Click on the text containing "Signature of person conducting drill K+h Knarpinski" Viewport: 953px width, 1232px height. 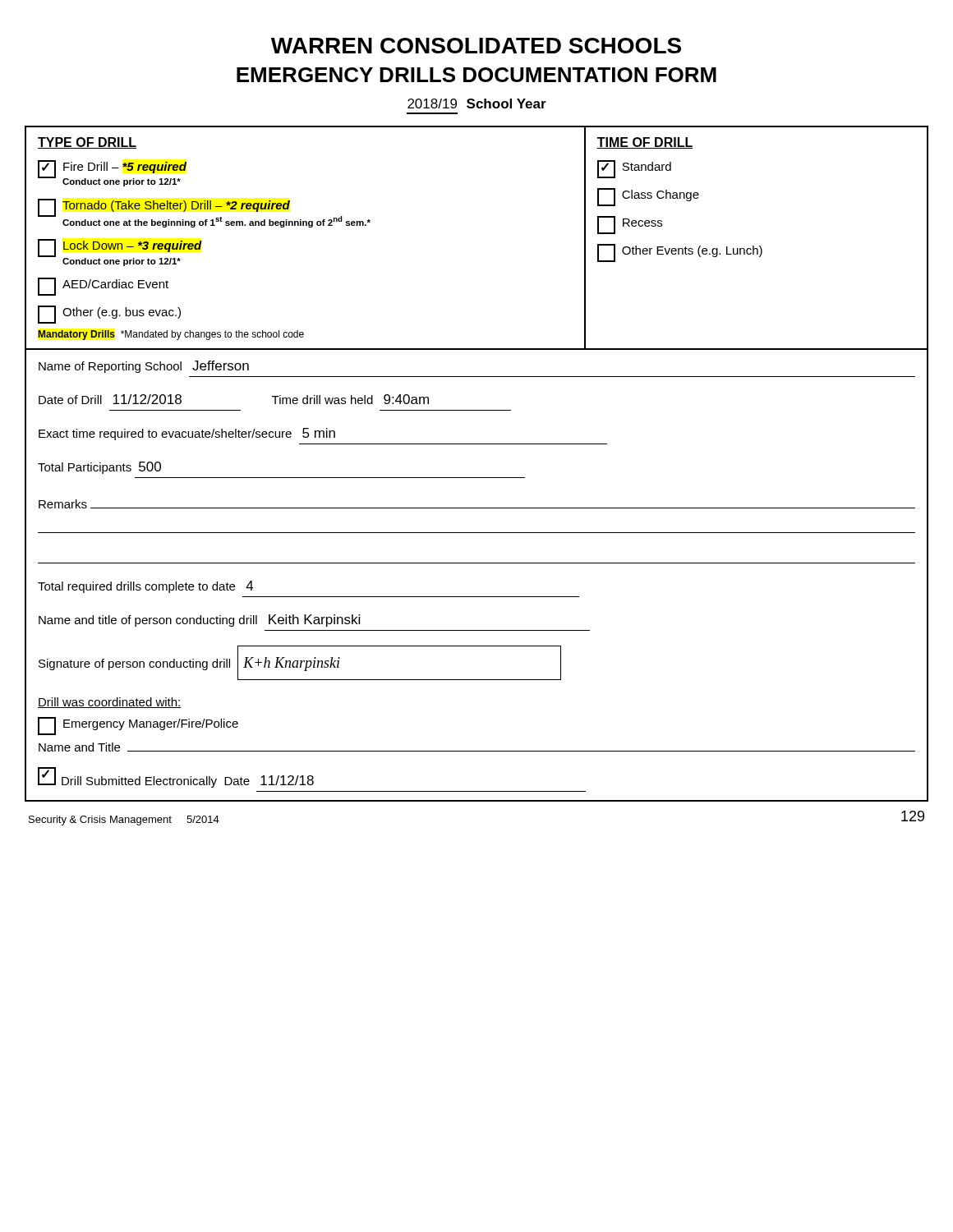coord(300,663)
